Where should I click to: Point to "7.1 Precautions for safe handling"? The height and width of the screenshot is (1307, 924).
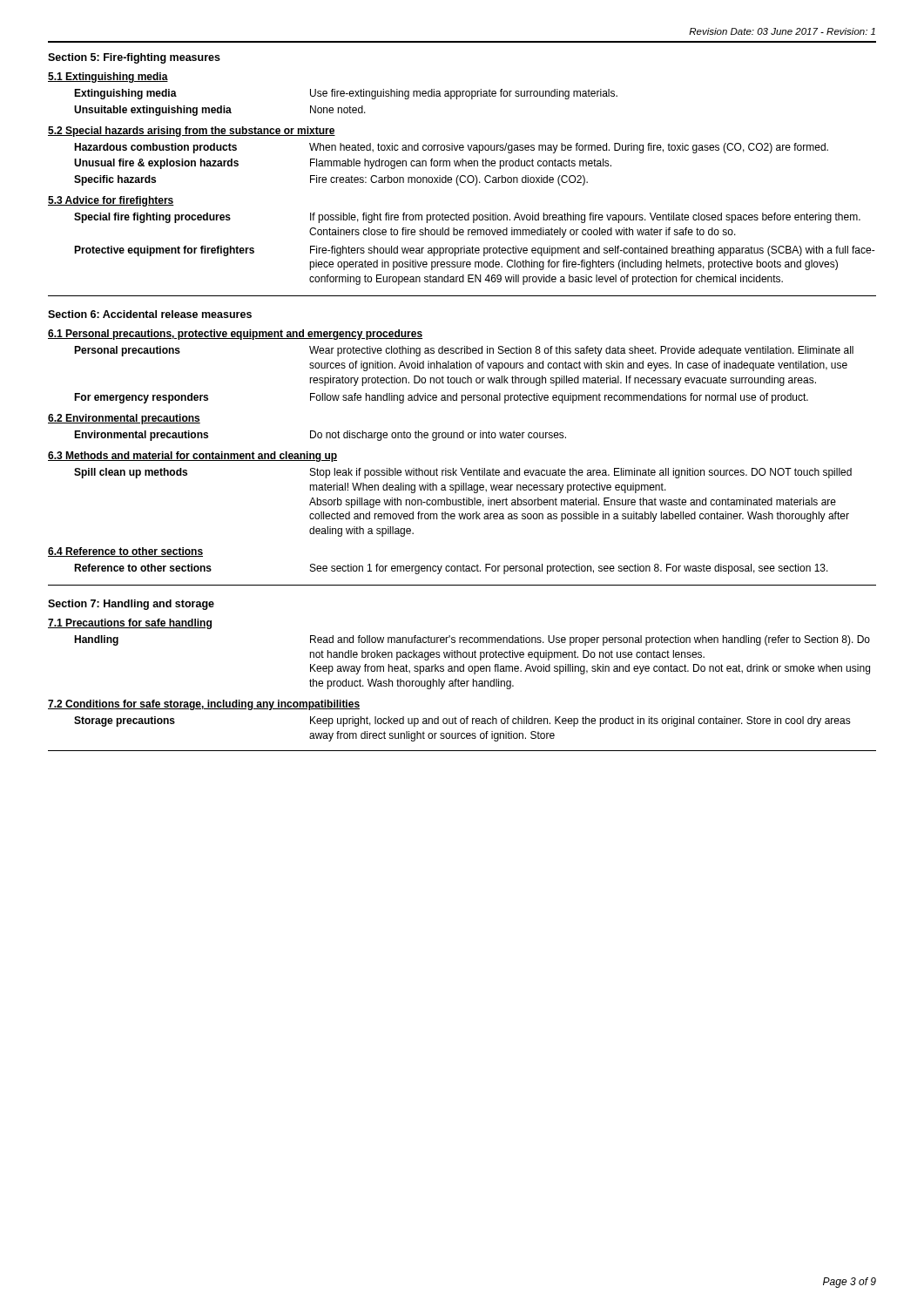(130, 623)
